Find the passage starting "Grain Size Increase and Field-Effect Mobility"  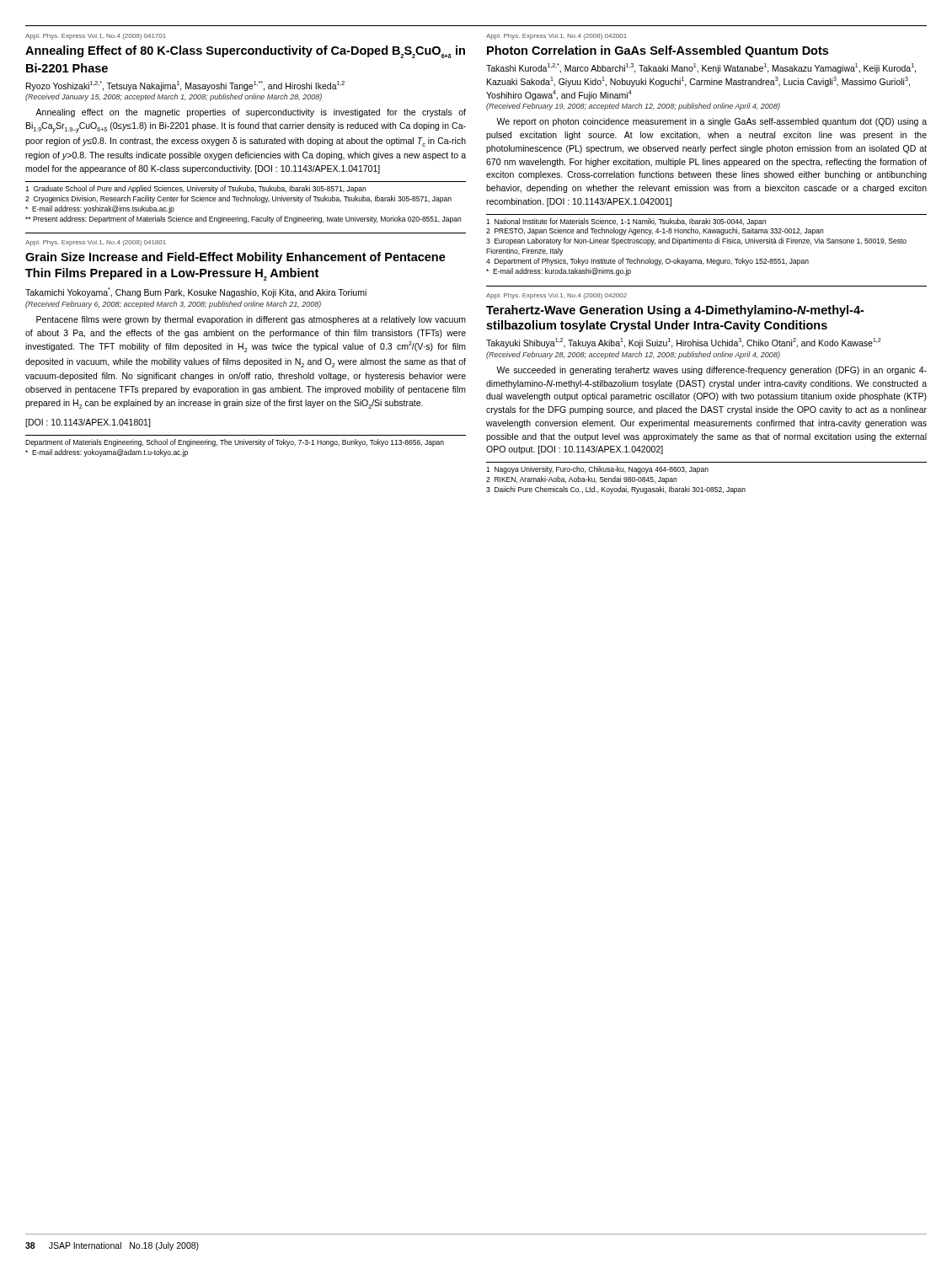click(246, 266)
